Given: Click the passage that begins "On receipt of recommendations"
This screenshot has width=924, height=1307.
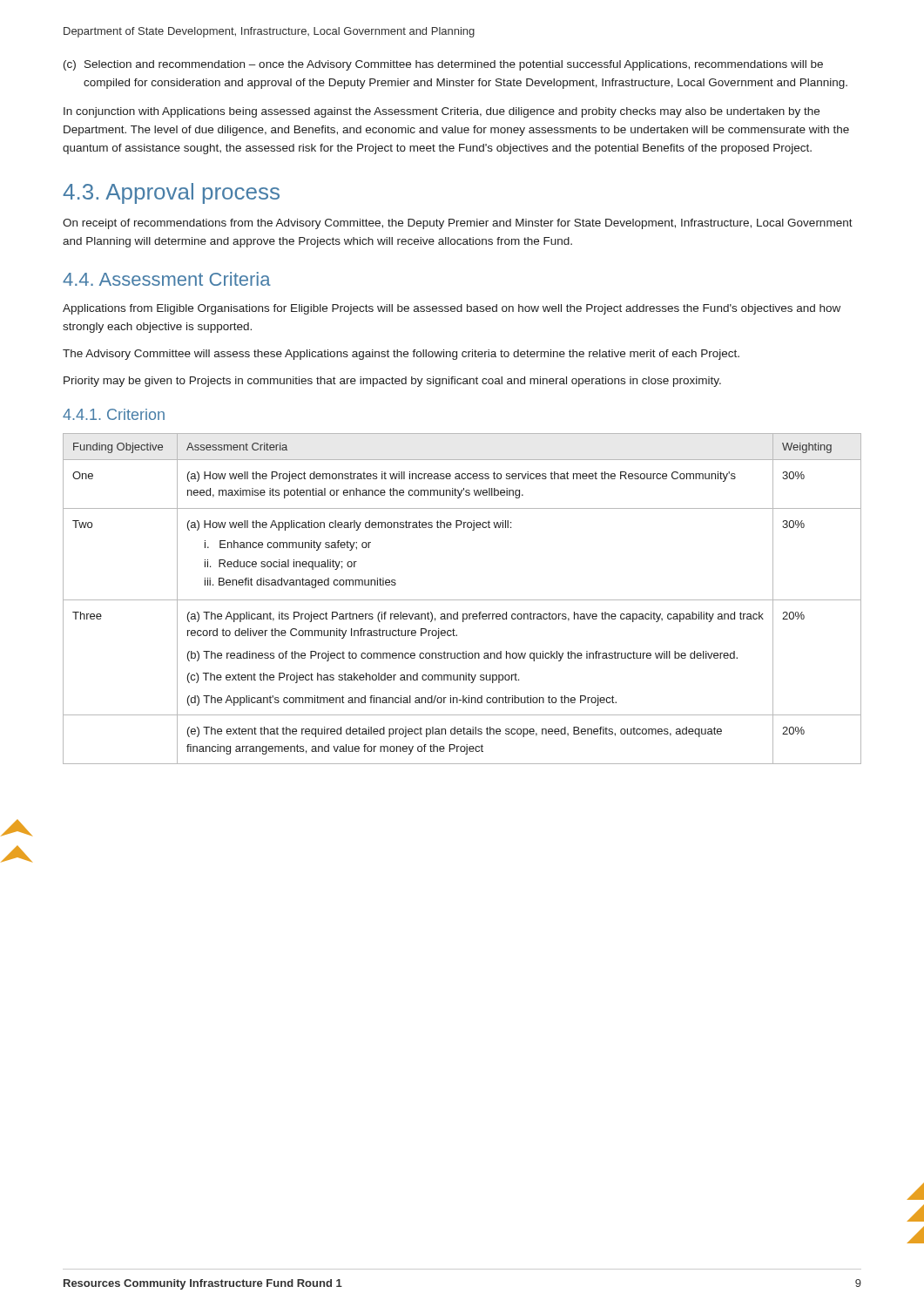Looking at the screenshot, I should pyautogui.click(x=457, y=232).
